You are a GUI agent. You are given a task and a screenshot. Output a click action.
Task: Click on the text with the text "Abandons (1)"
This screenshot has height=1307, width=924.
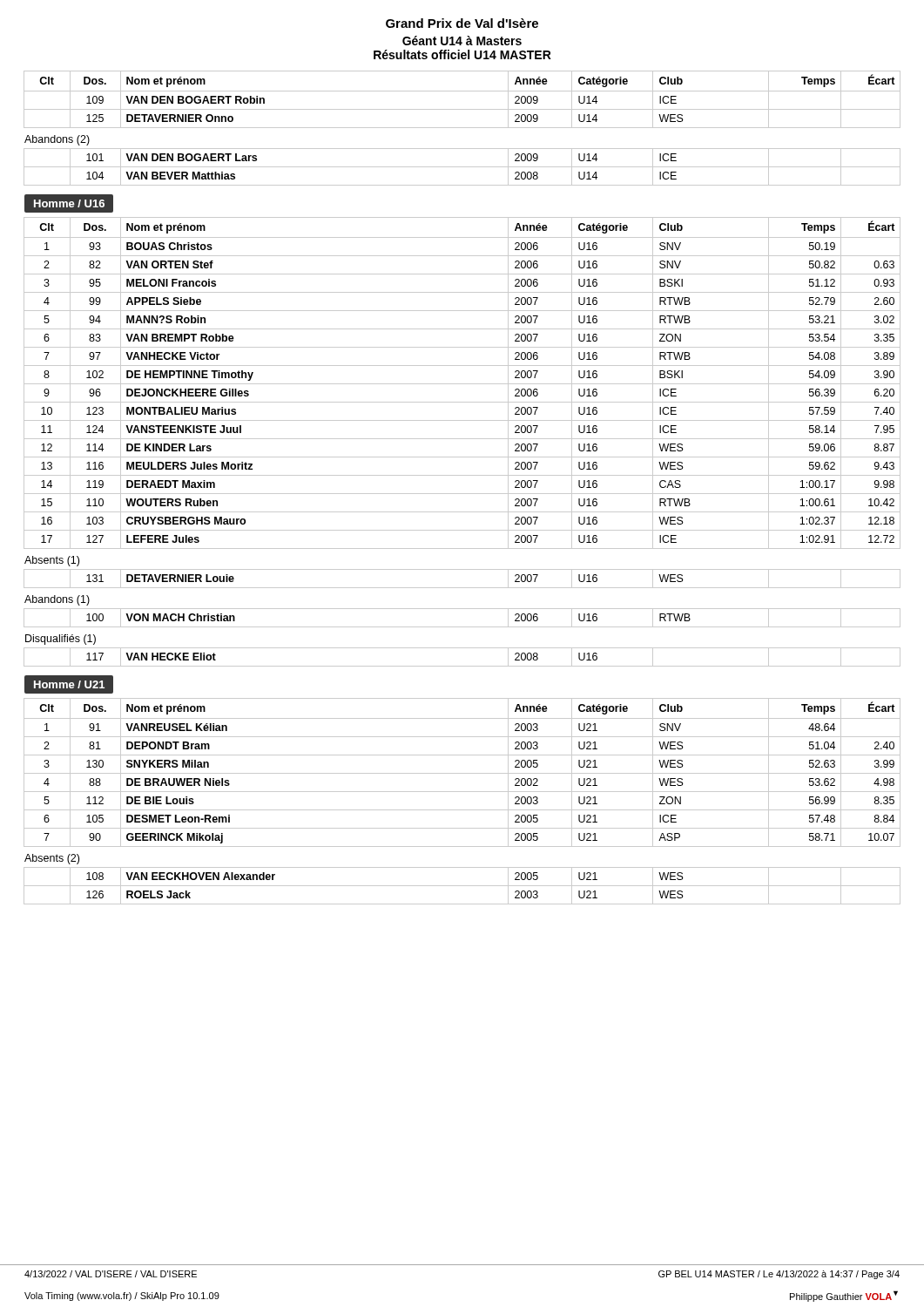(x=57, y=599)
